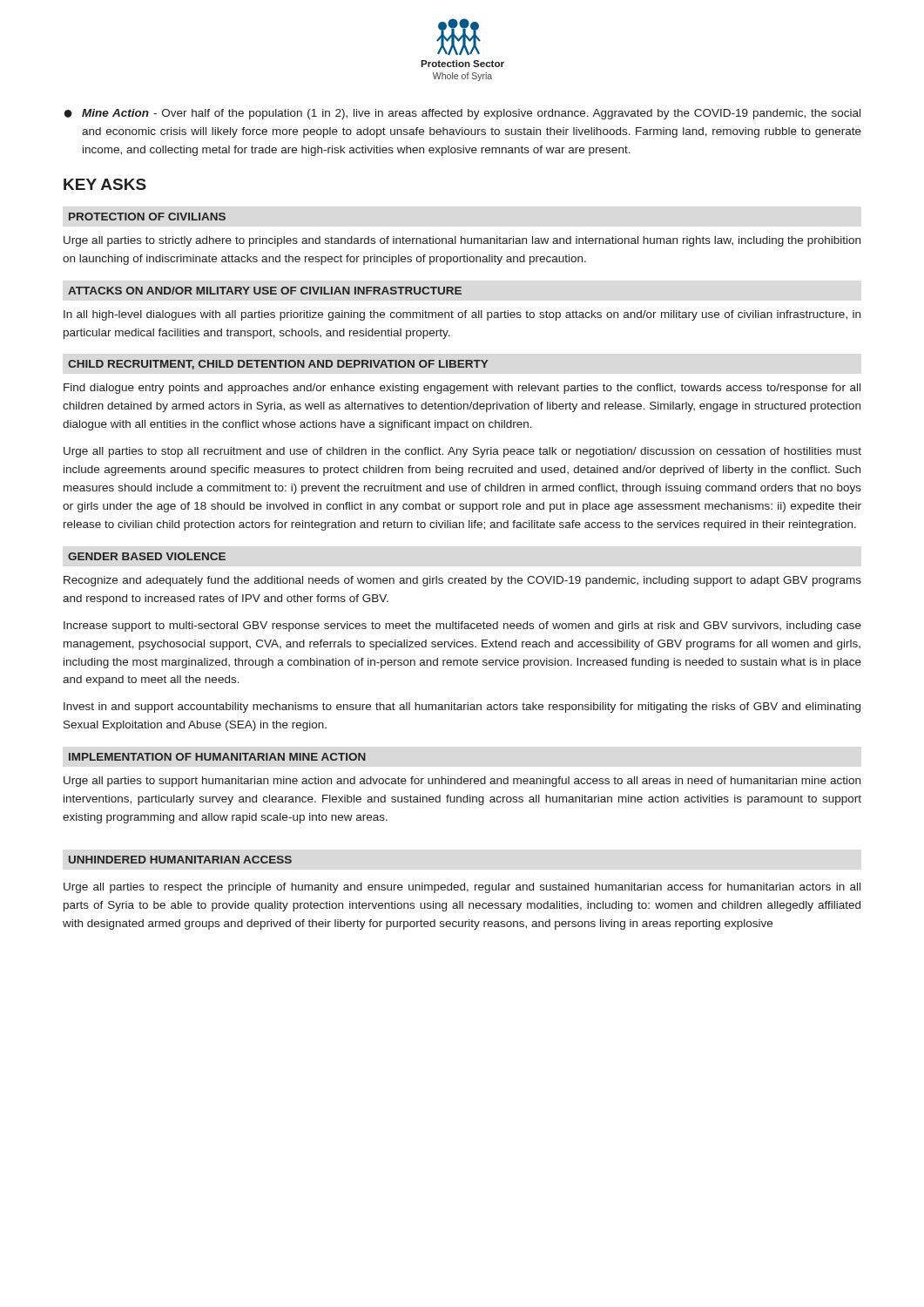
Task: Find the text block that says "Recognize and adequately fund the additional needs"
Action: pyautogui.click(x=462, y=589)
